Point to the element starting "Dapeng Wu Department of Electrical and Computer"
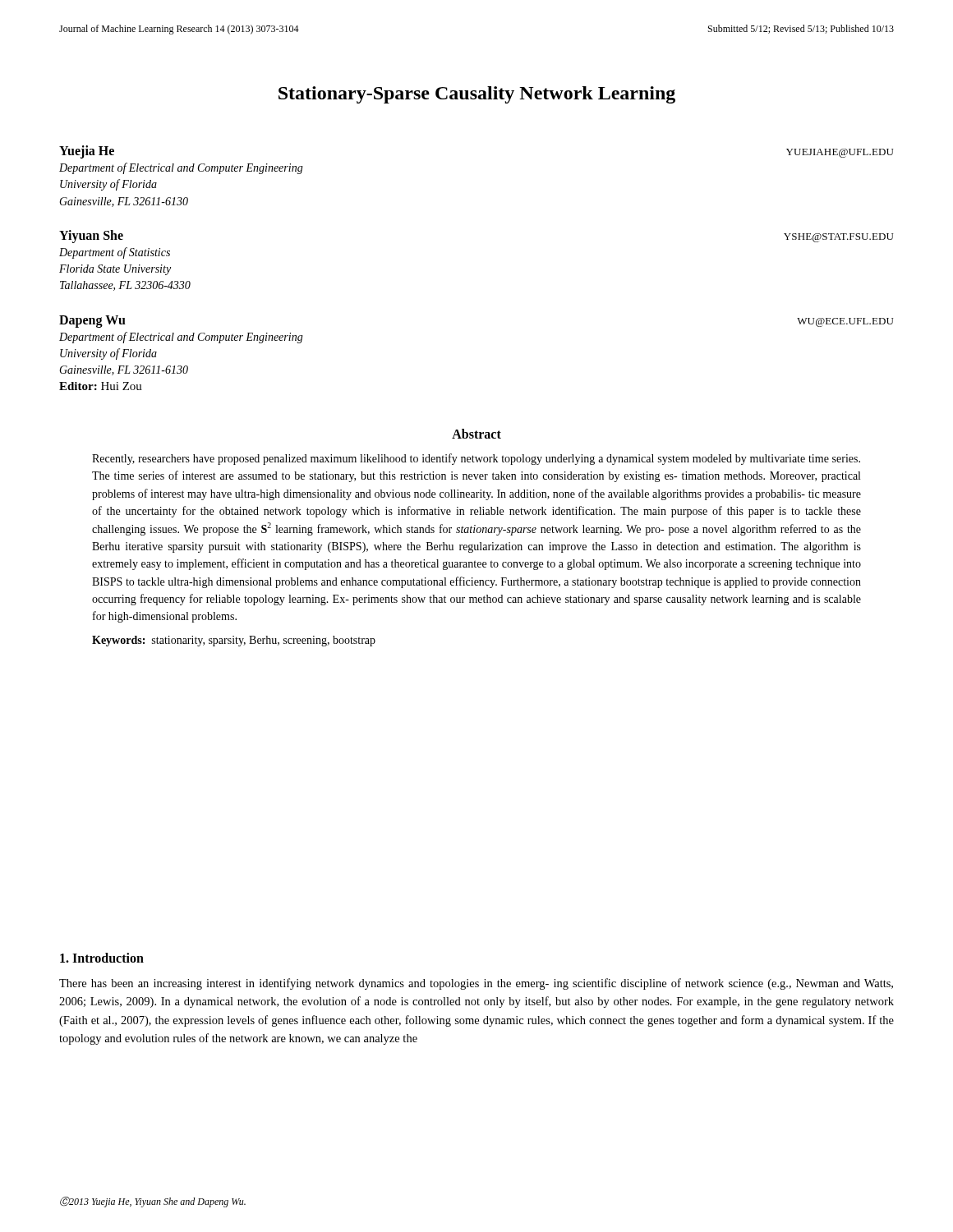 [x=91, y=322]
